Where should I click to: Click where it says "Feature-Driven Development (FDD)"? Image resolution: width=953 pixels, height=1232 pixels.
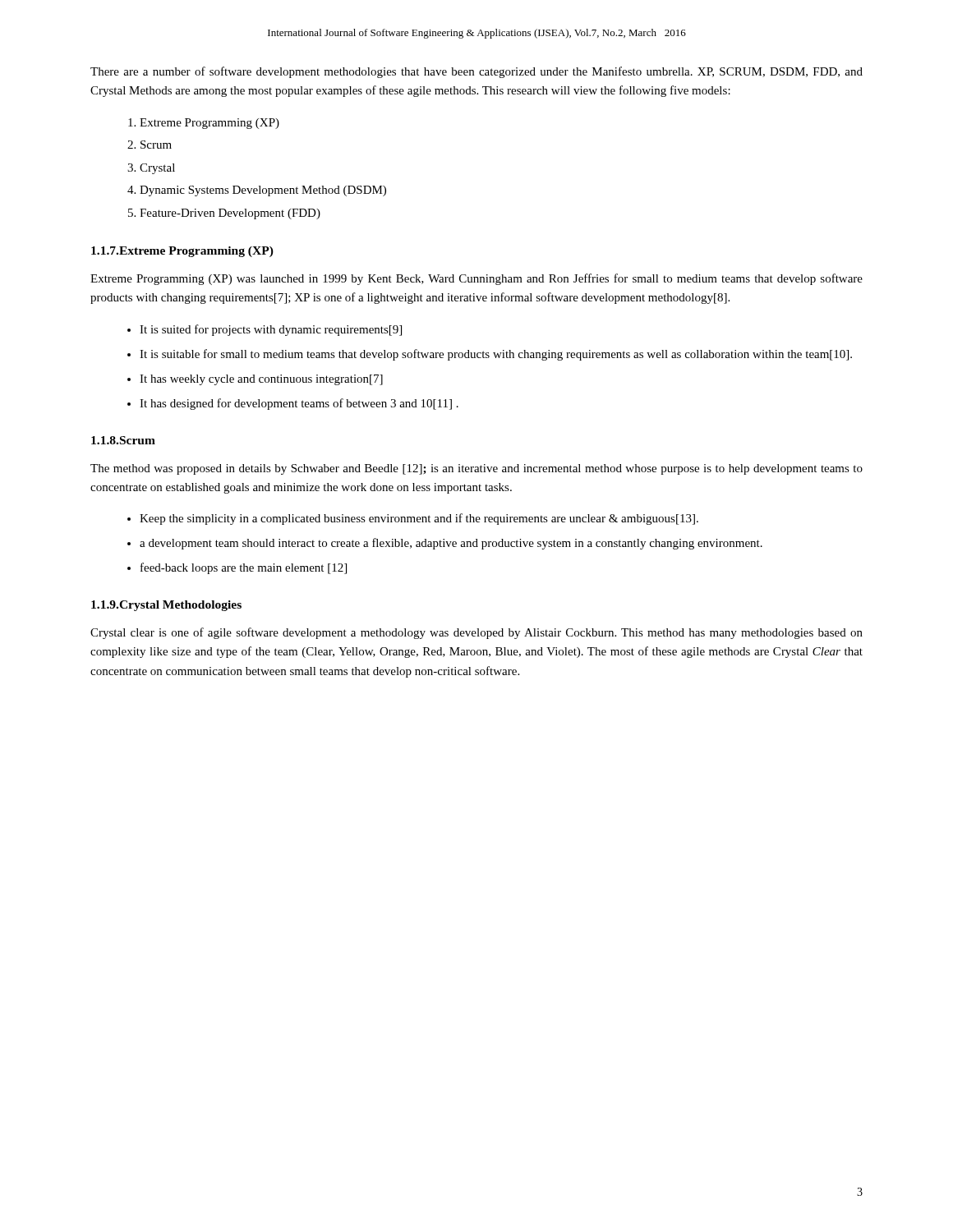230,212
